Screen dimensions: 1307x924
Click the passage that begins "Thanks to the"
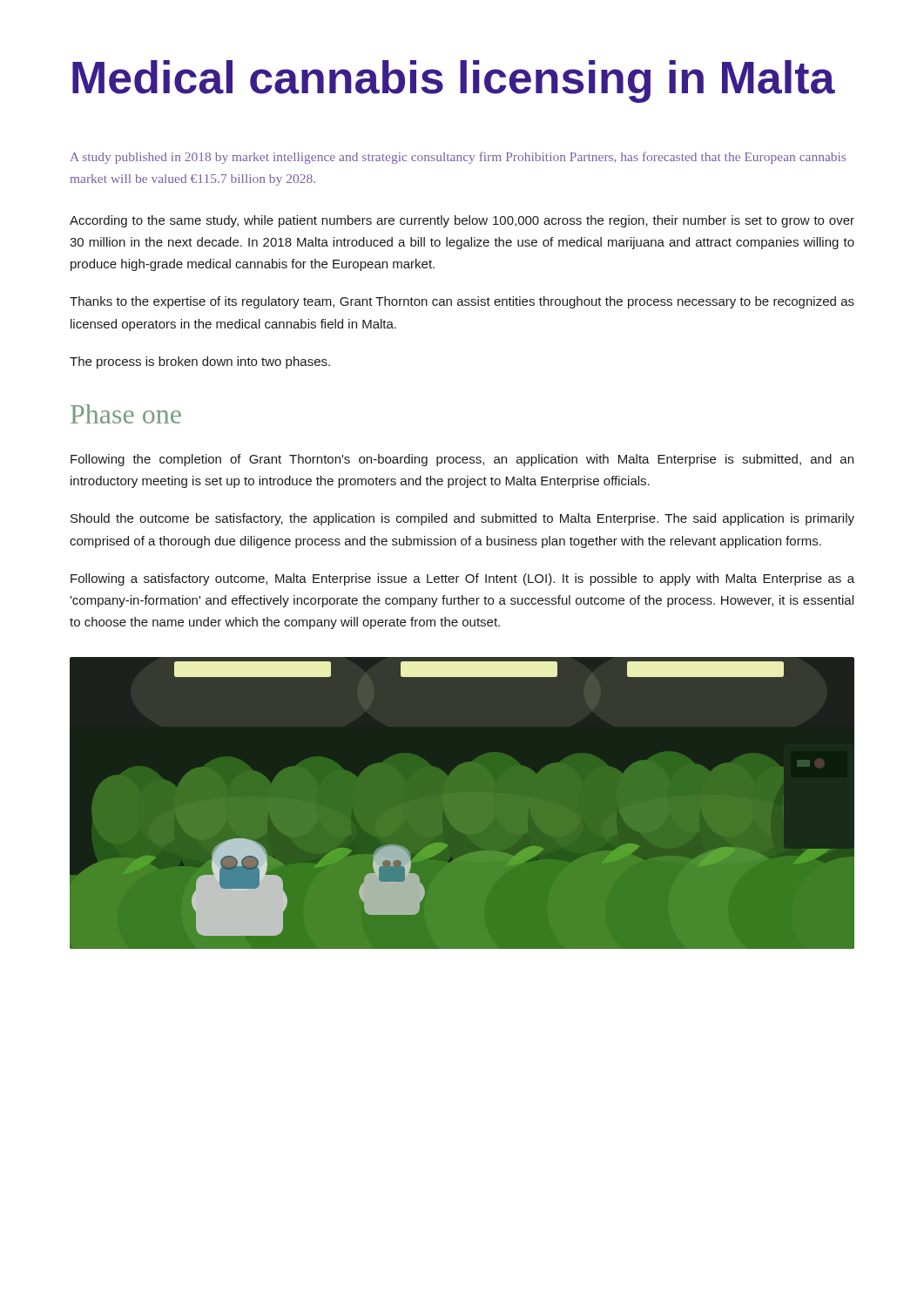point(462,312)
